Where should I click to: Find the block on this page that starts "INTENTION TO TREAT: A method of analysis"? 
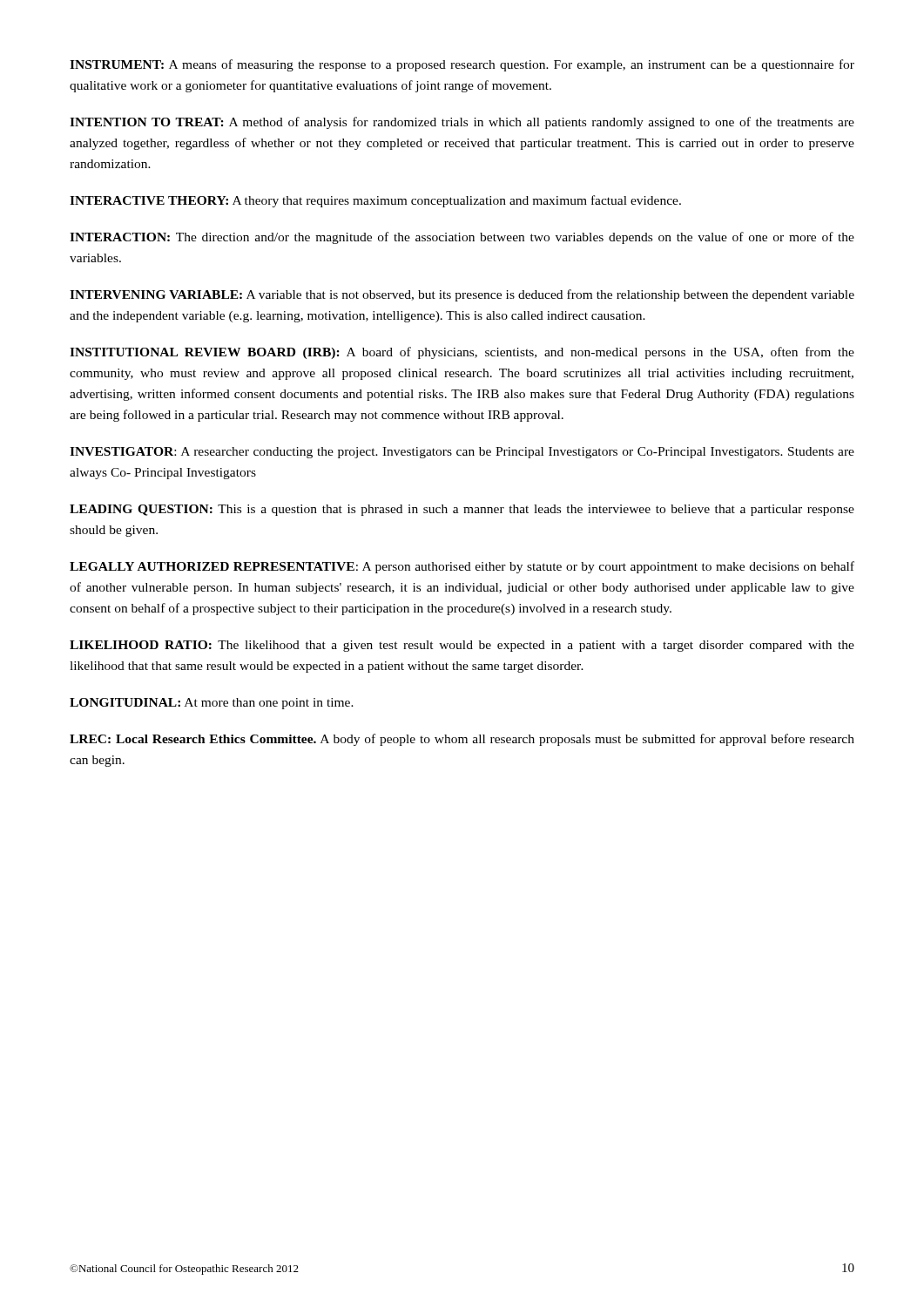pyautogui.click(x=462, y=143)
